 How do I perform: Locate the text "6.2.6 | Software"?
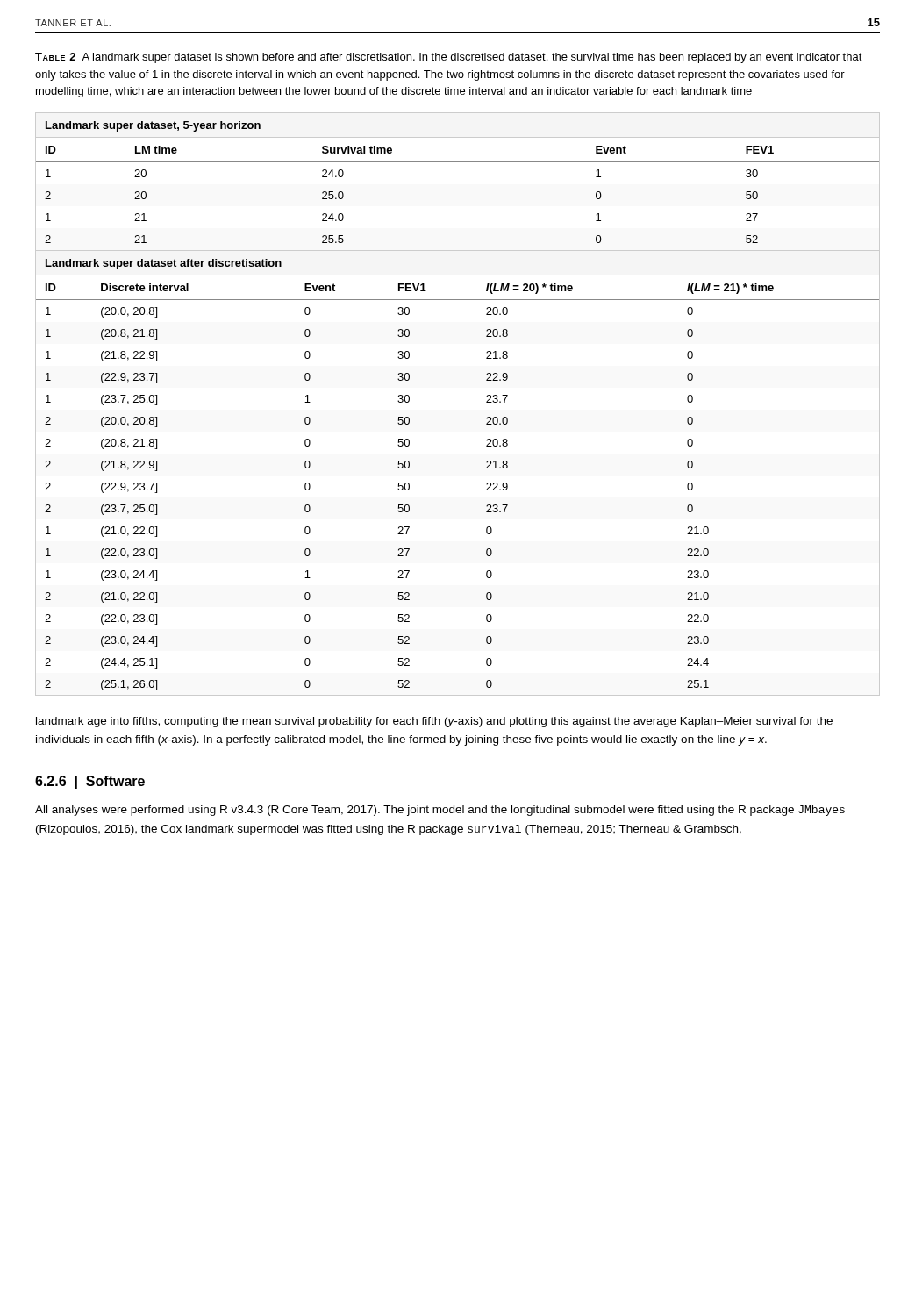[x=90, y=781]
